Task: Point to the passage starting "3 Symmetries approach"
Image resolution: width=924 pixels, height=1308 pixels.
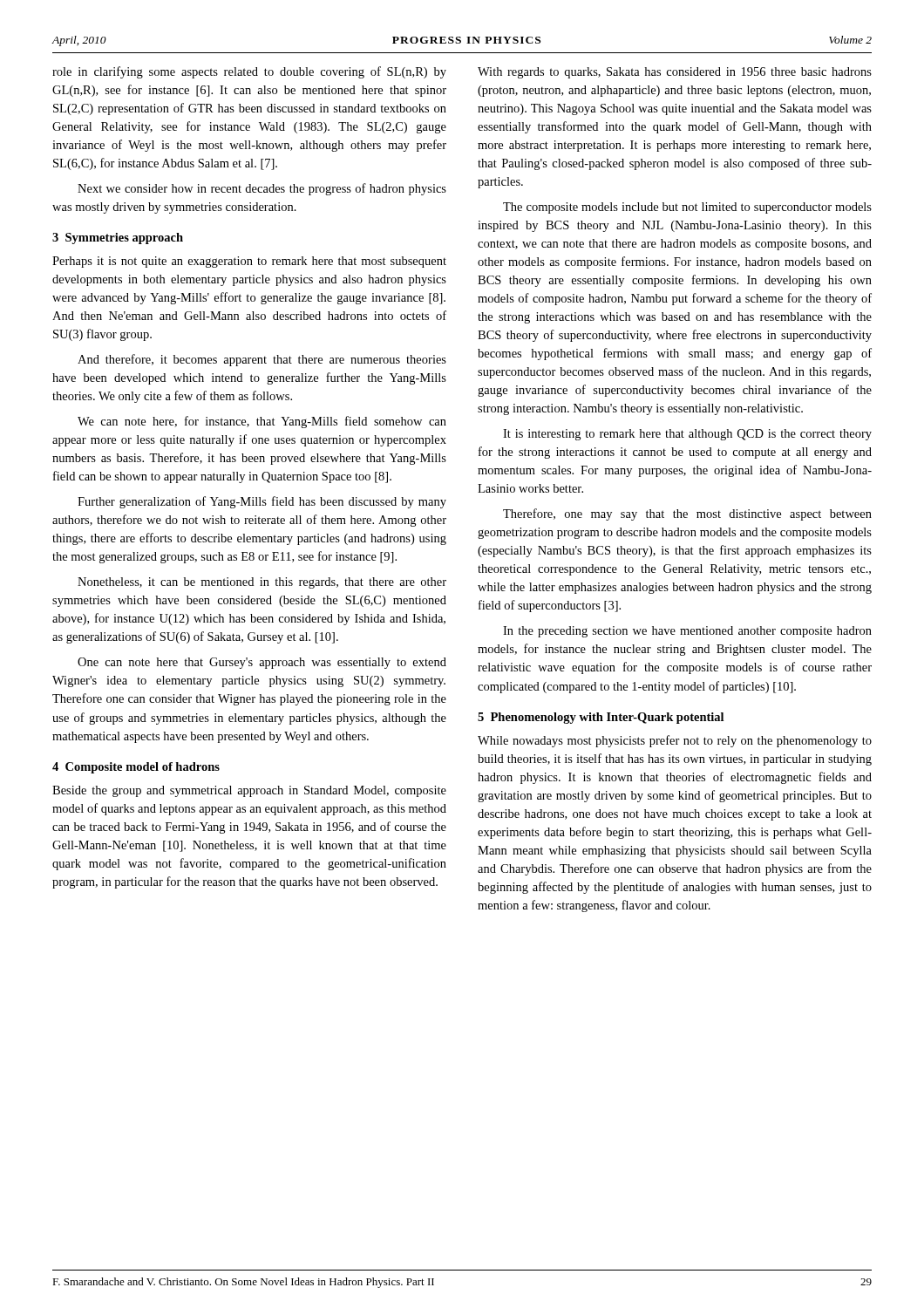Action: (x=118, y=237)
